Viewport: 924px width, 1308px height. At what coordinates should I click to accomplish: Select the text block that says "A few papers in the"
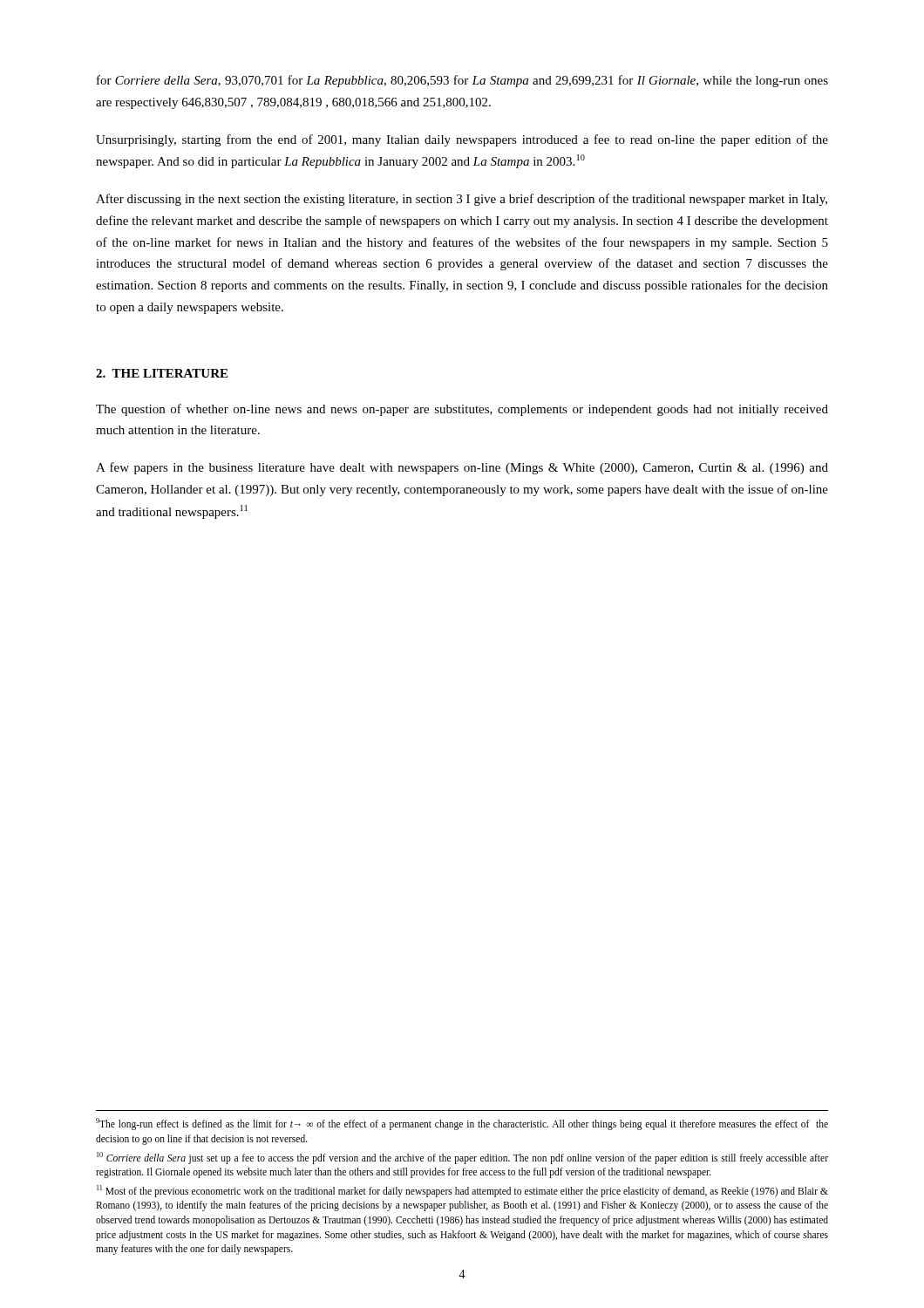pyautogui.click(x=462, y=489)
